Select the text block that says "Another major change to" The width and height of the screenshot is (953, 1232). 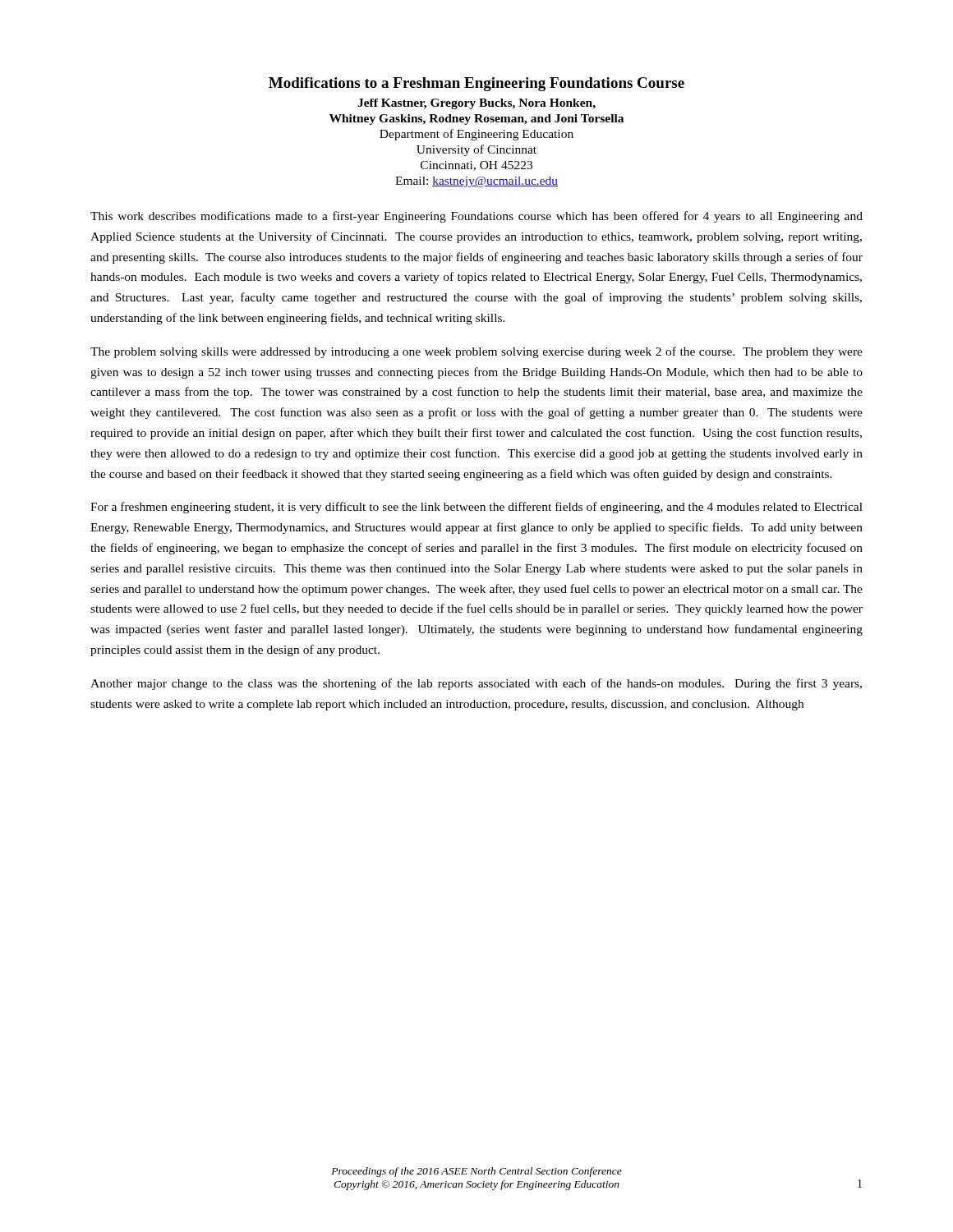pyautogui.click(x=476, y=693)
